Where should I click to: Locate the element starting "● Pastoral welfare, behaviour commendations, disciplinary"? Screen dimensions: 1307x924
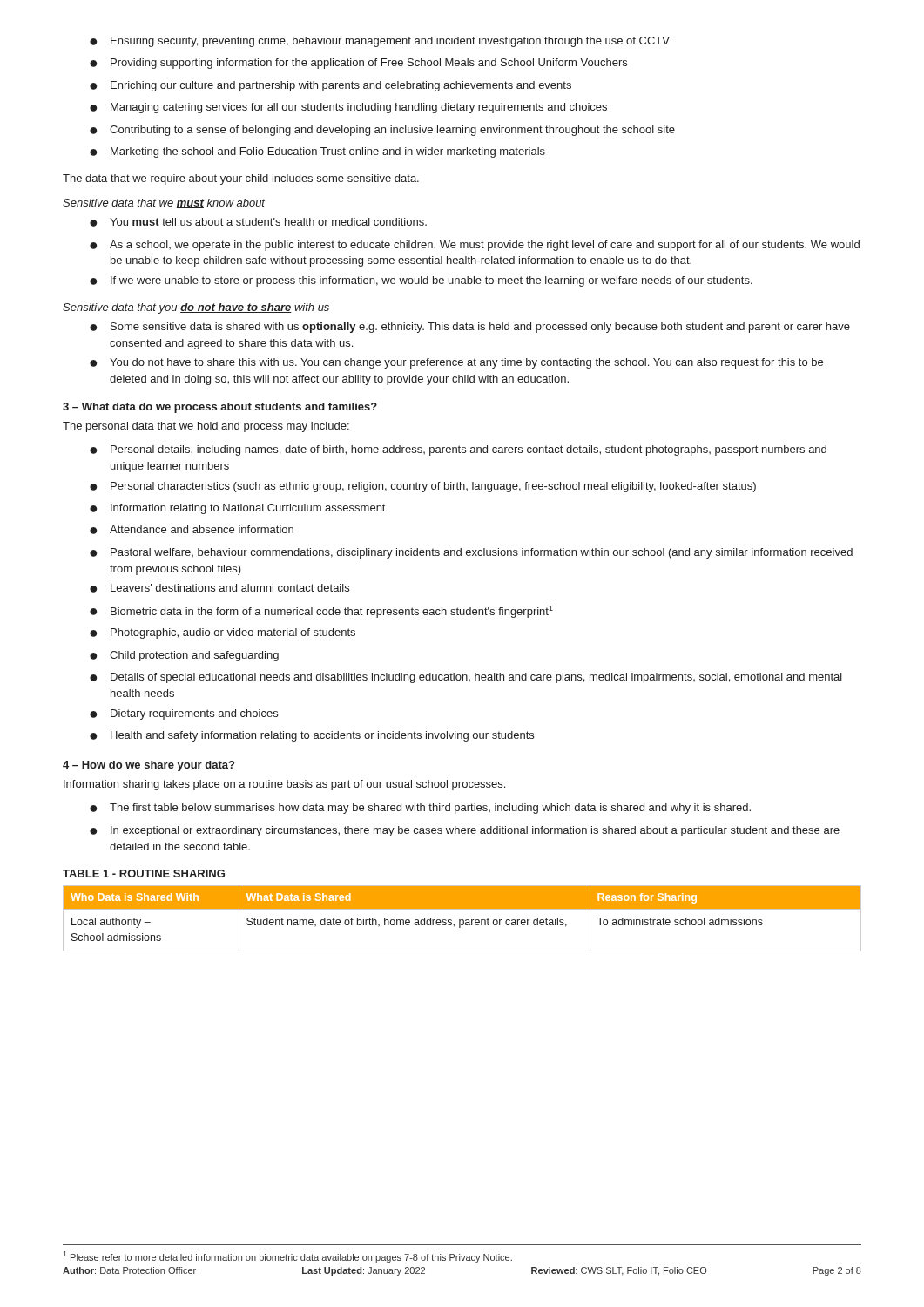click(475, 561)
